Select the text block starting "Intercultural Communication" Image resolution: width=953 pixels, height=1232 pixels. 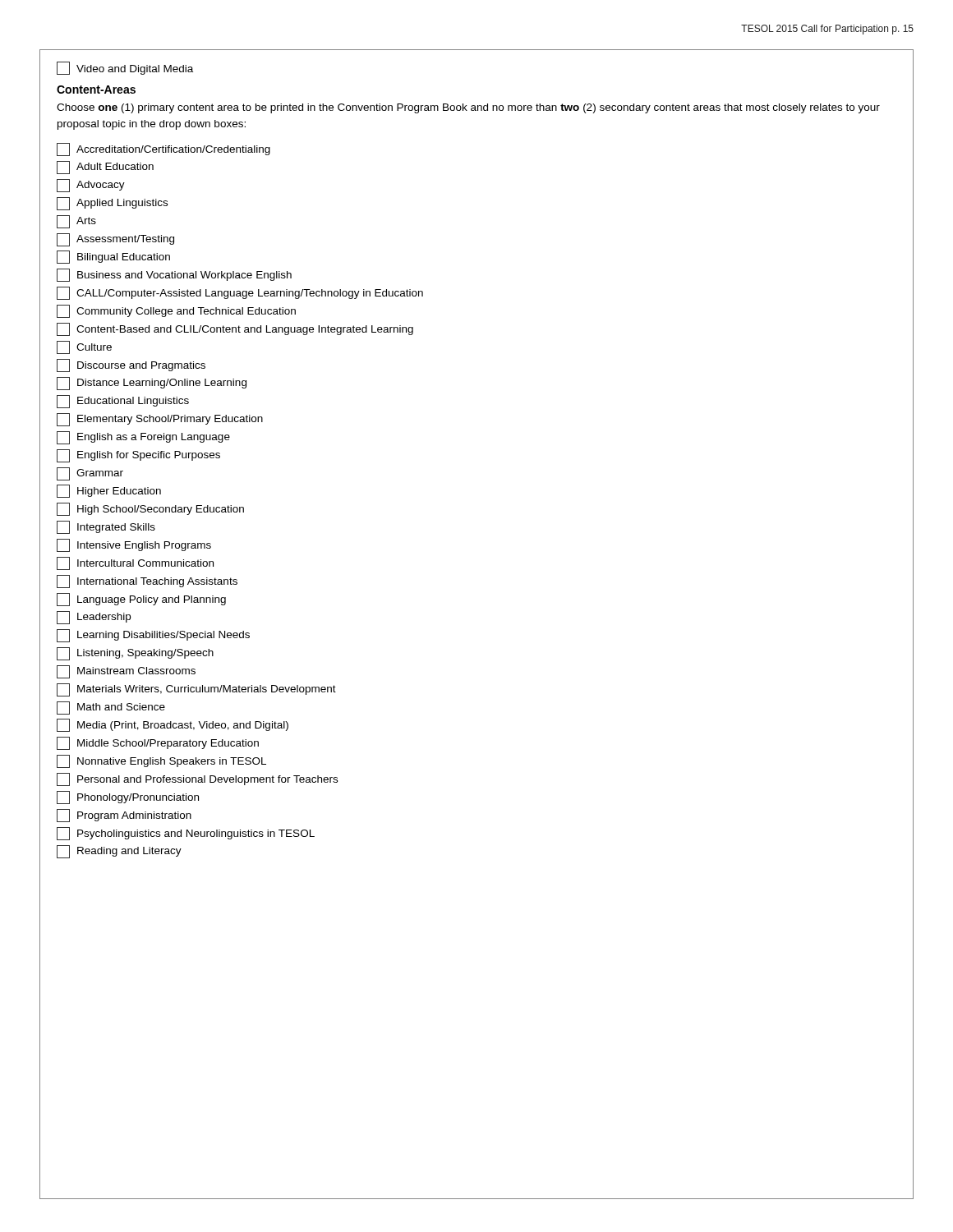(136, 564)
